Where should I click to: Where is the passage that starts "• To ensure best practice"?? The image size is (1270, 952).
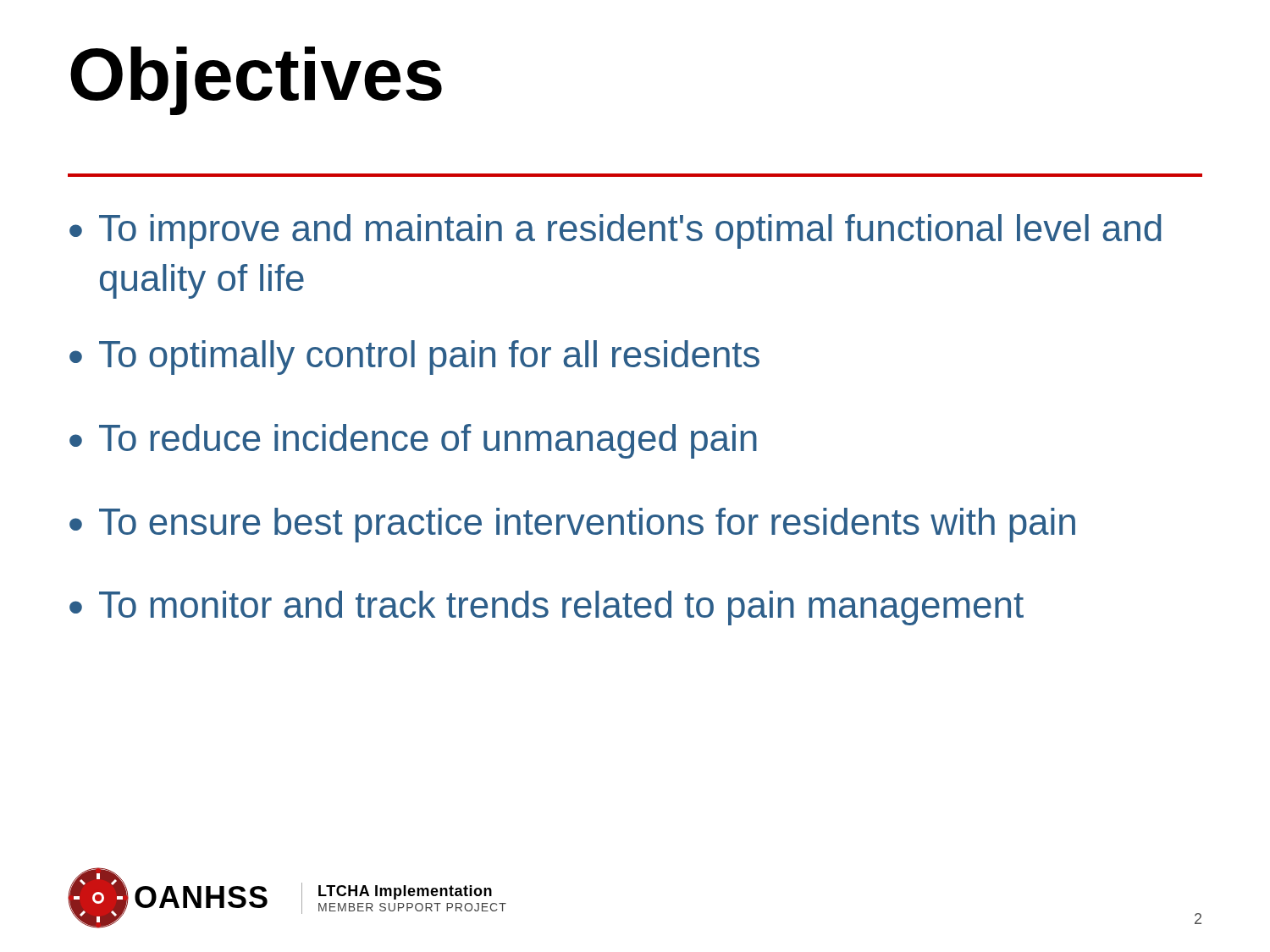[635, 526]
